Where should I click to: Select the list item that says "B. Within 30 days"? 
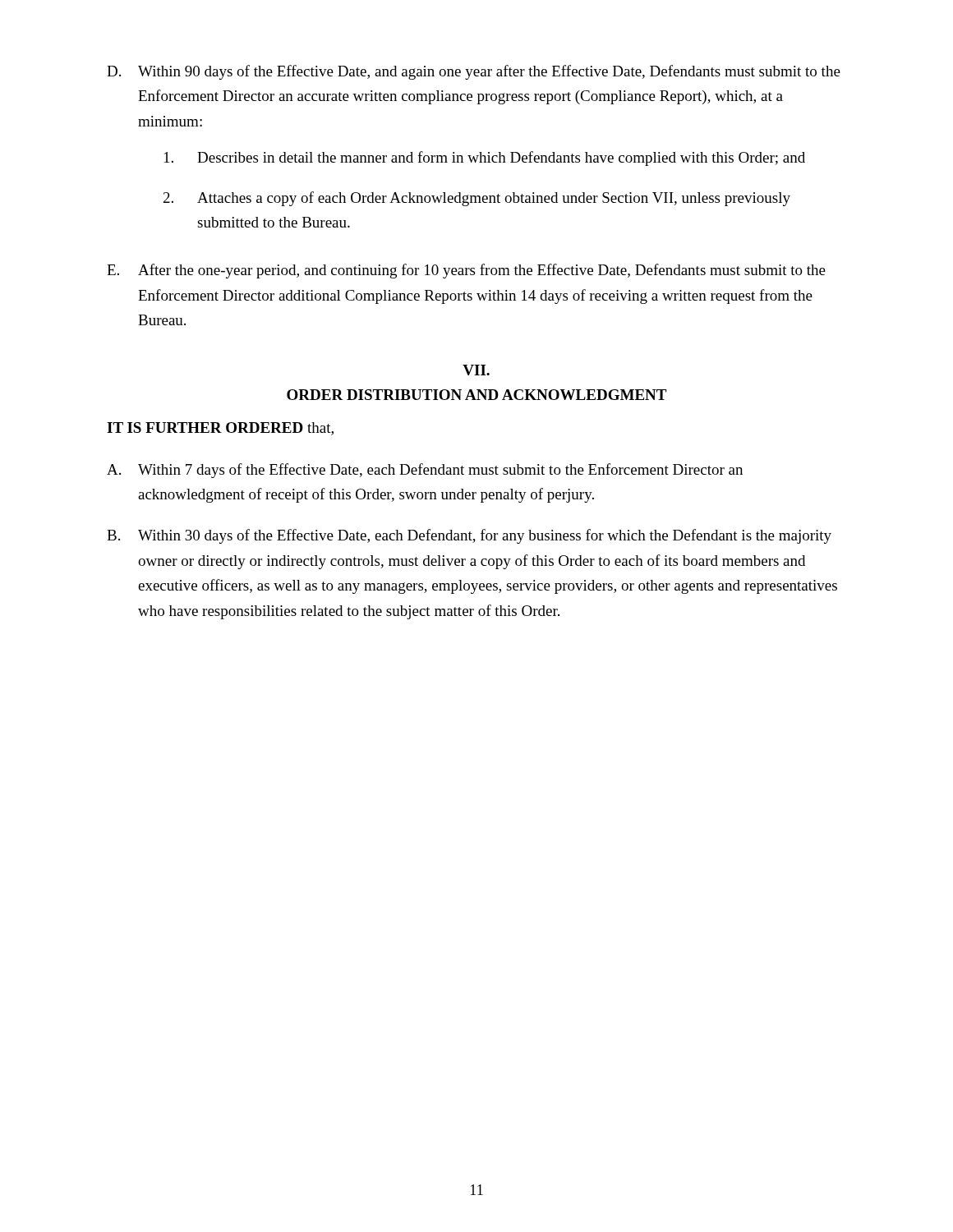pyautogui.click(x=476, y=573)
